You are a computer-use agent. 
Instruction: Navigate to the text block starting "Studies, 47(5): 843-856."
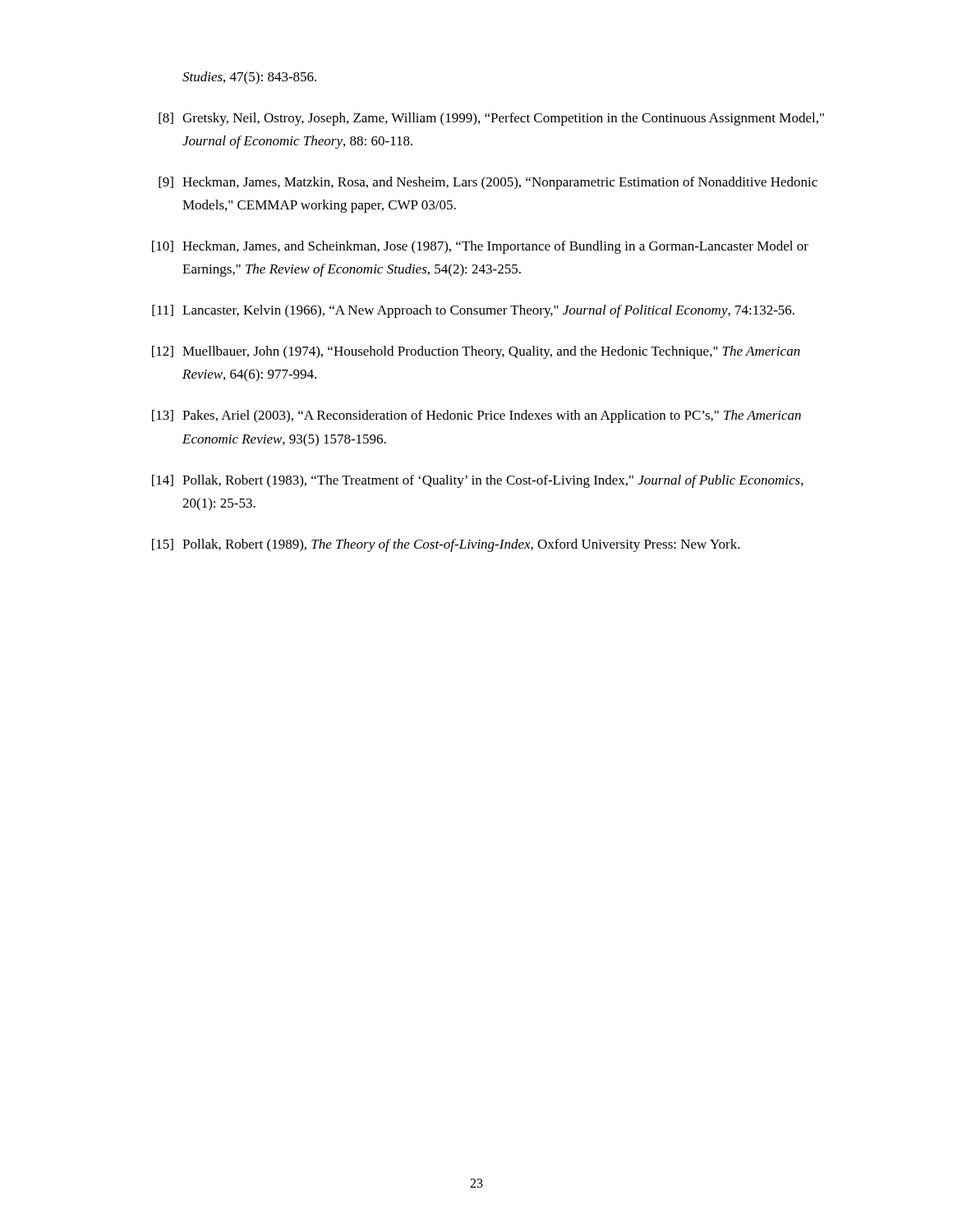[x=250, y=77]
